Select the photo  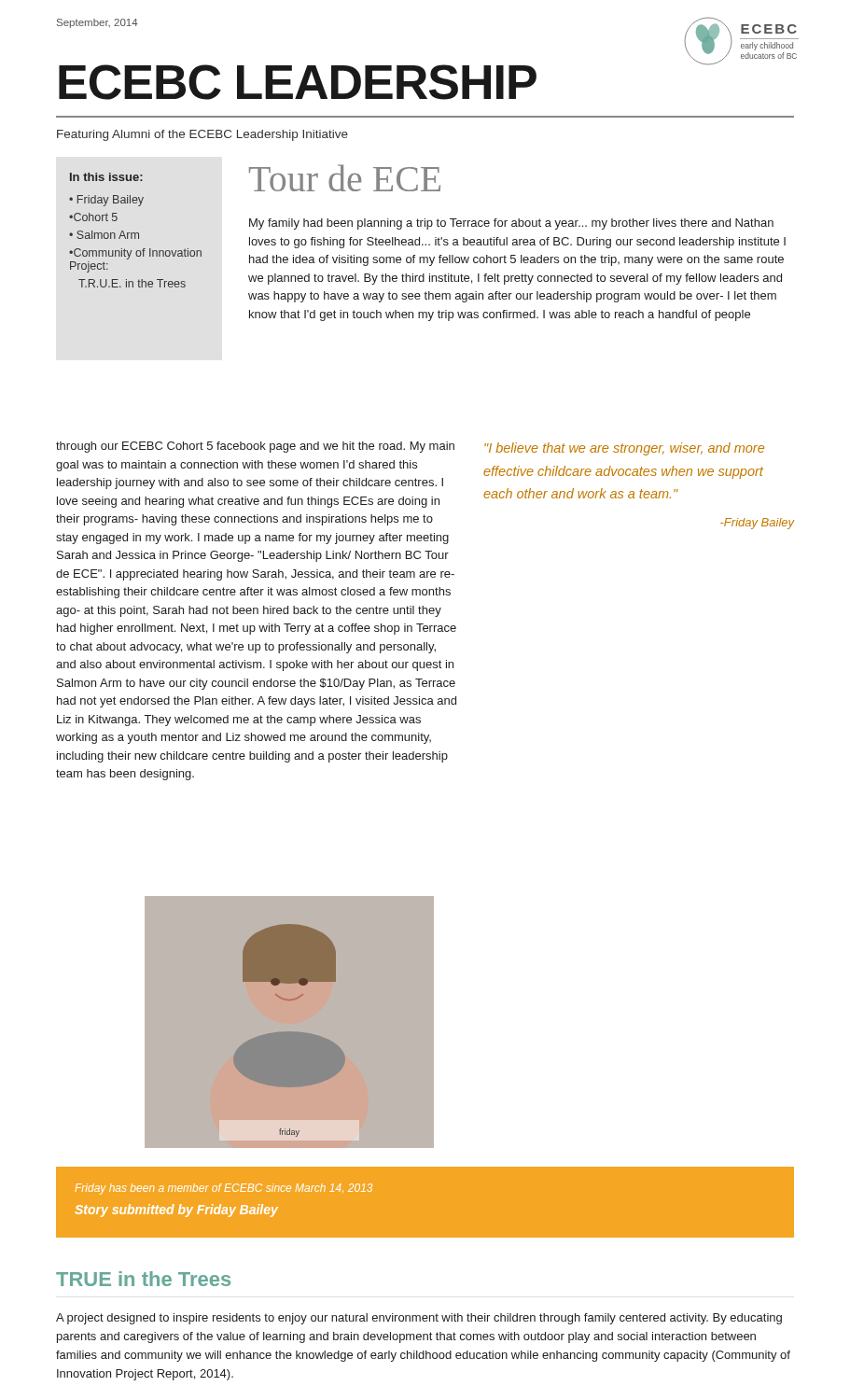pyautogui.click(x=289, y=1022)
